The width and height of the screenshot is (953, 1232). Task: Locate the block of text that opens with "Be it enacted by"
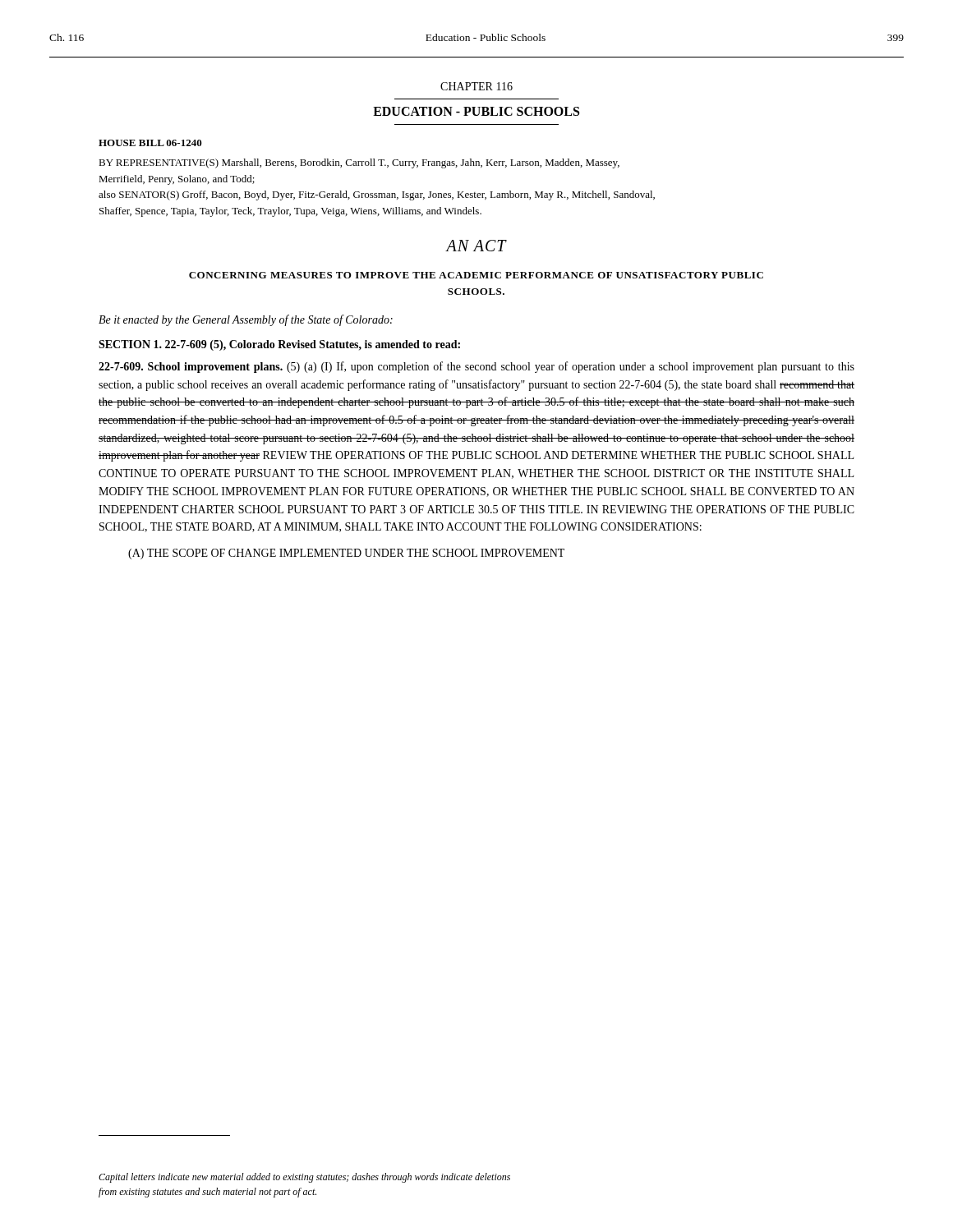(246, 320)
